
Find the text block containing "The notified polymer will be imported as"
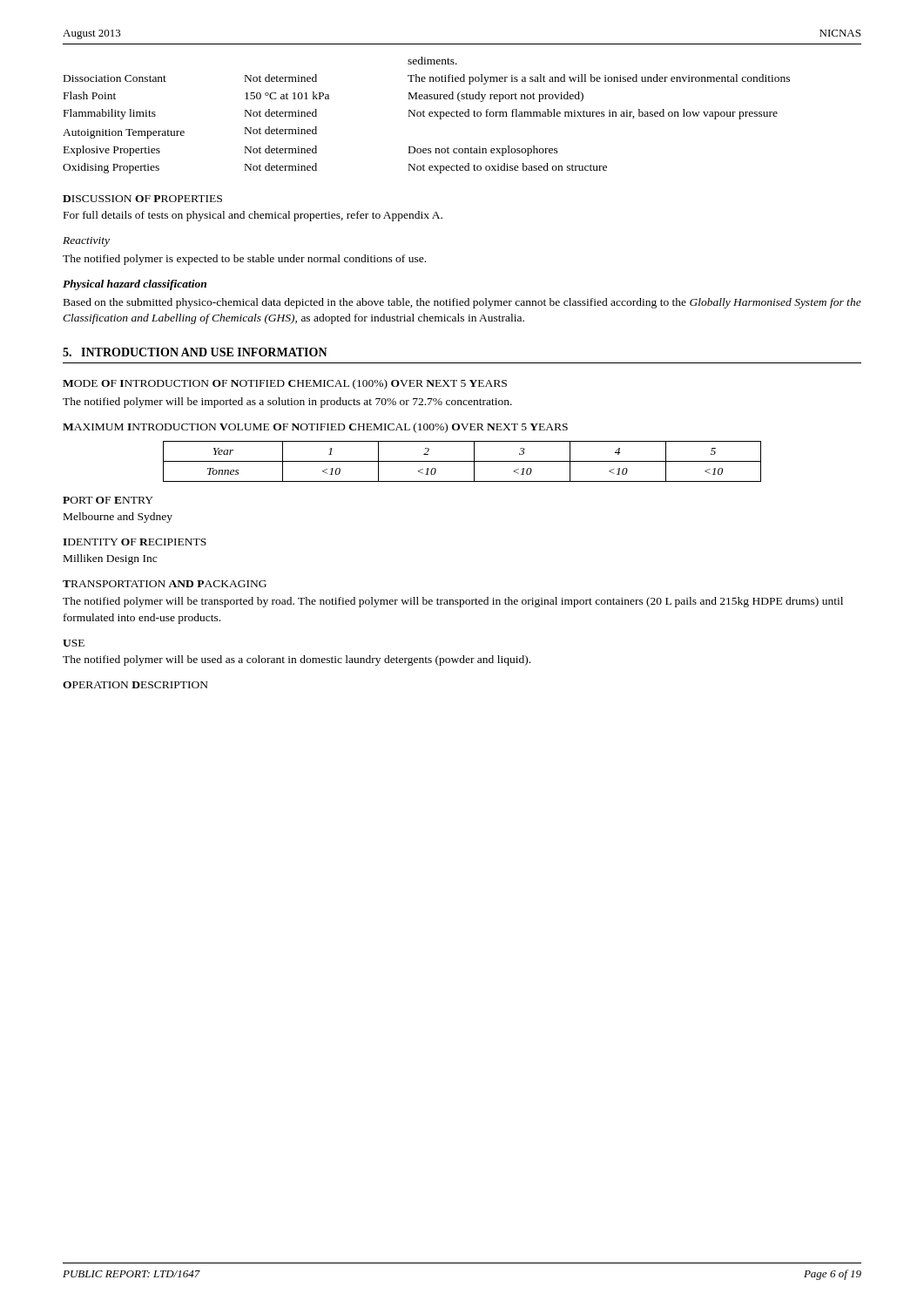coord(462,402)
